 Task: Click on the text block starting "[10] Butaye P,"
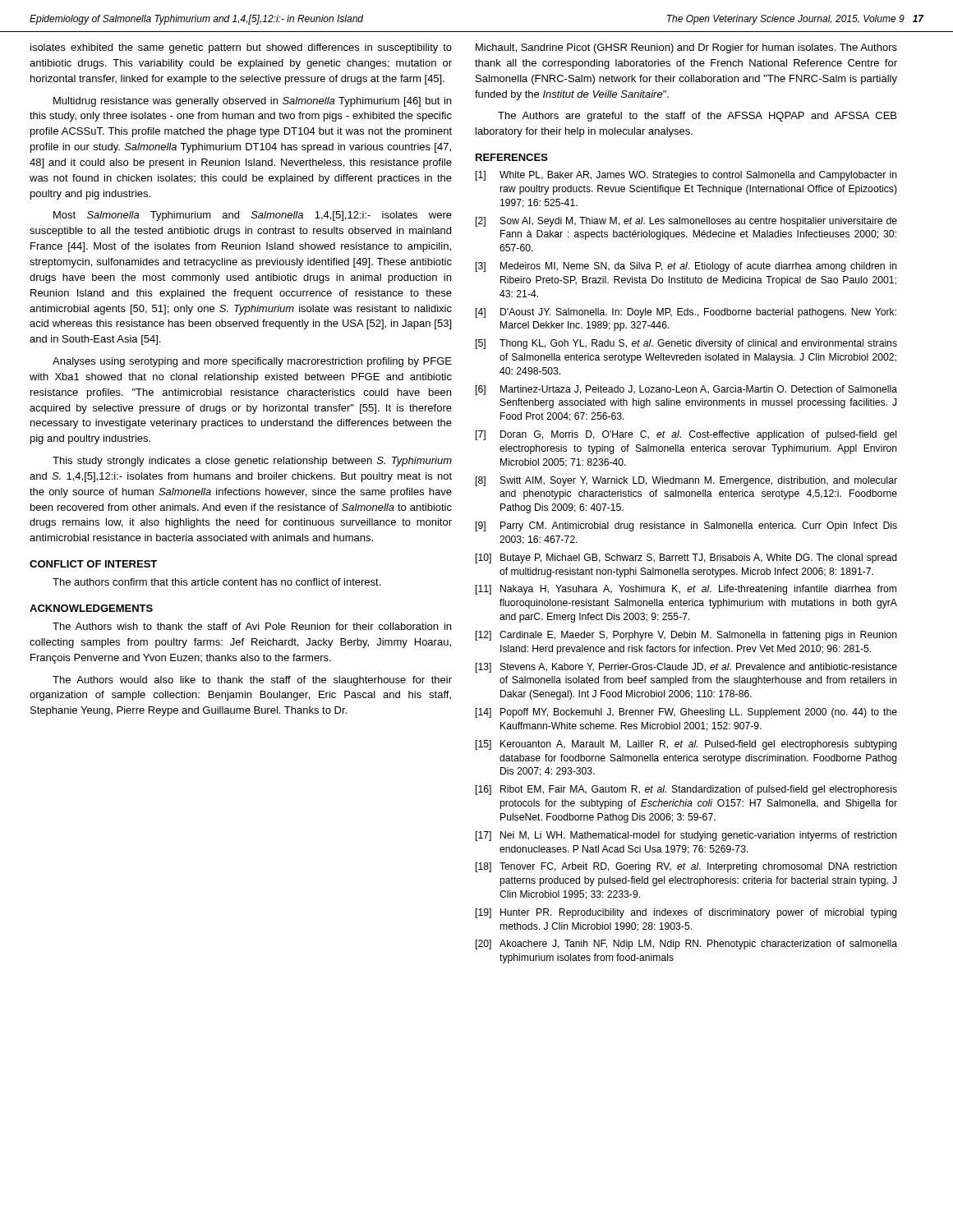click(686, 565)
